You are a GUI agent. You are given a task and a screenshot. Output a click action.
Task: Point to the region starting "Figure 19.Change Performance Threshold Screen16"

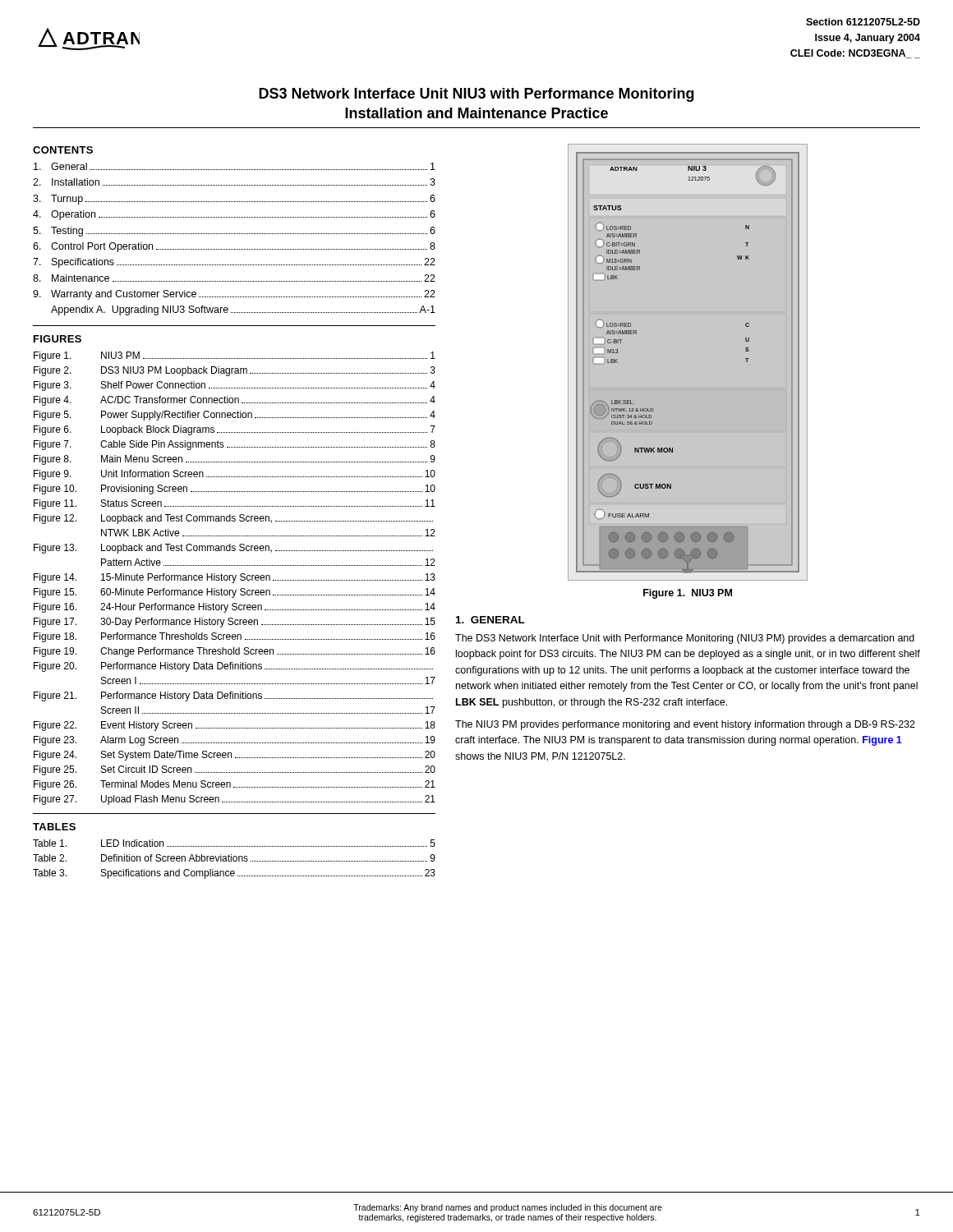point(234,651)
